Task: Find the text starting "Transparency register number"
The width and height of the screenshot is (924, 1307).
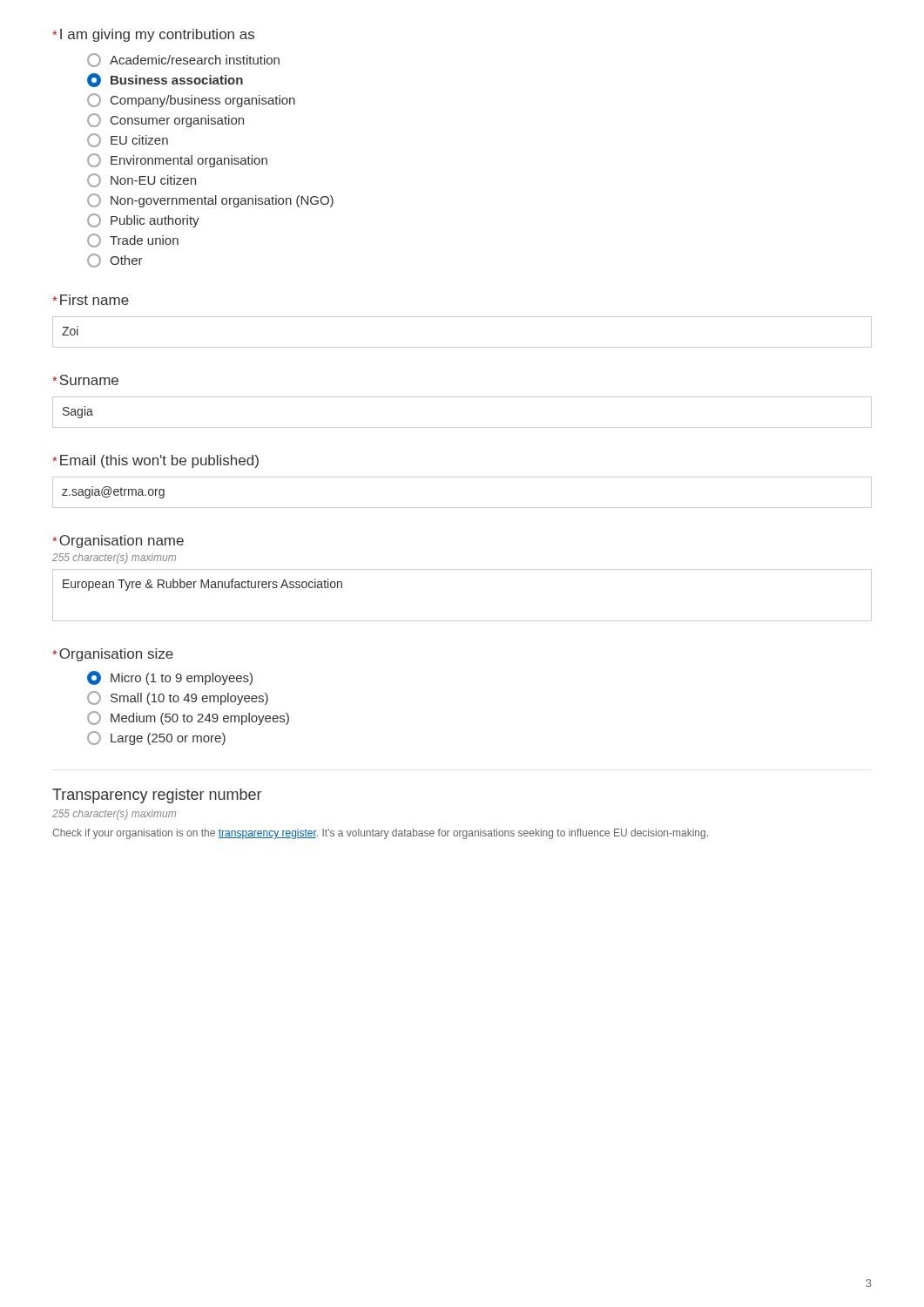Action: point(157,795)
